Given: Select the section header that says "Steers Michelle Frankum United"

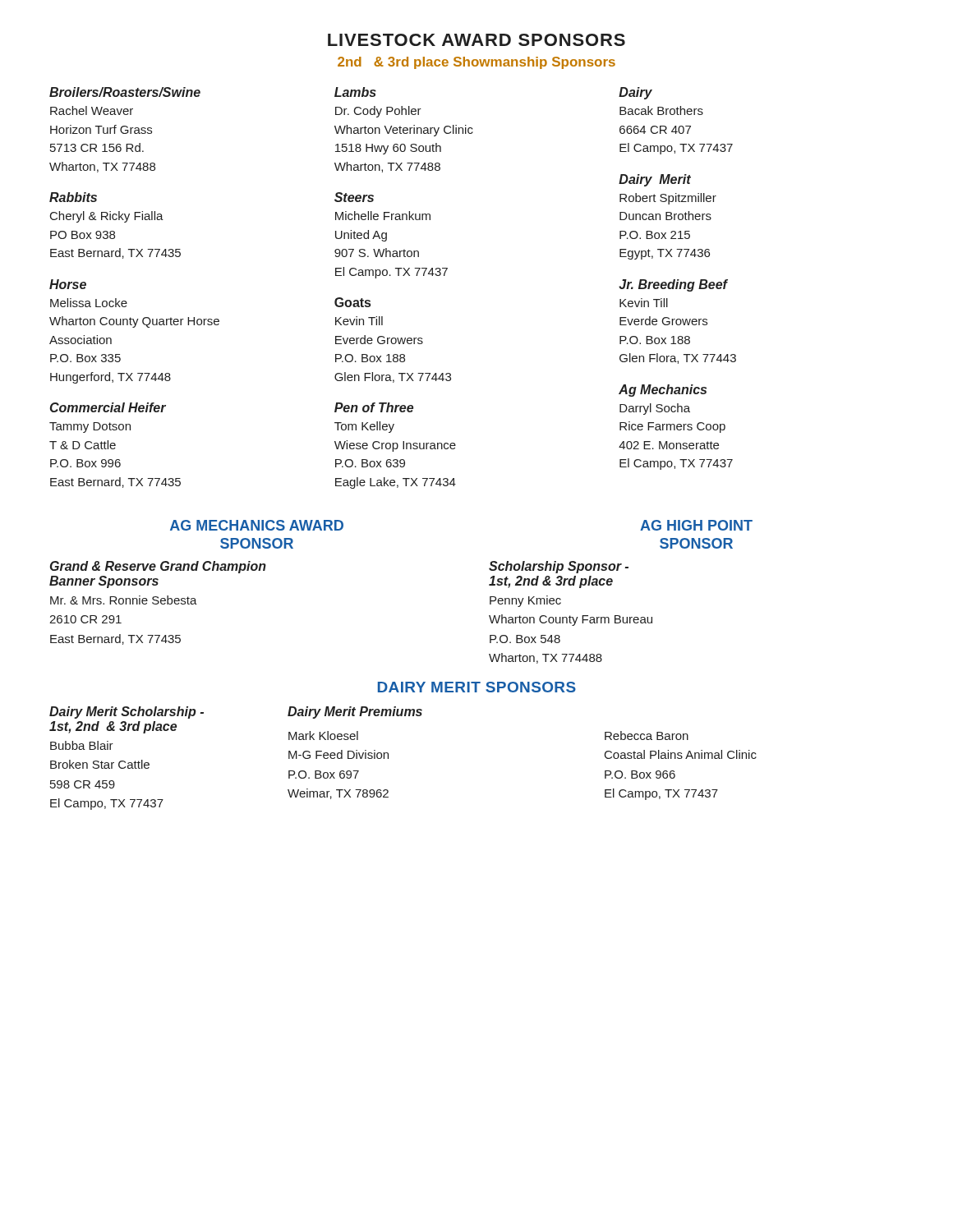Looking at the screenshot, I should pyautogui.click(x=354, y=197).
